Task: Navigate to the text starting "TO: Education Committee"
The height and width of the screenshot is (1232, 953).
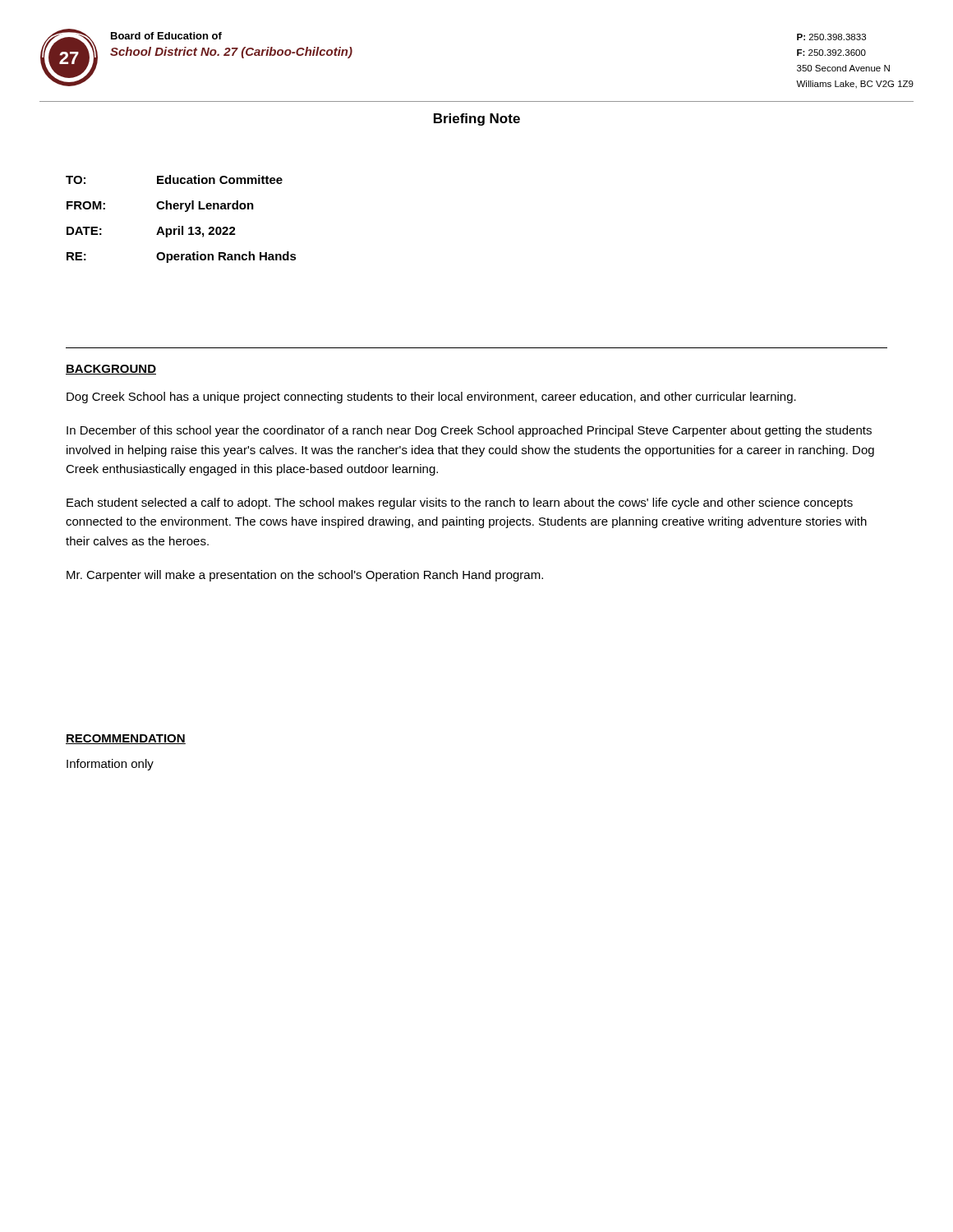Action: tap(174, 179)
